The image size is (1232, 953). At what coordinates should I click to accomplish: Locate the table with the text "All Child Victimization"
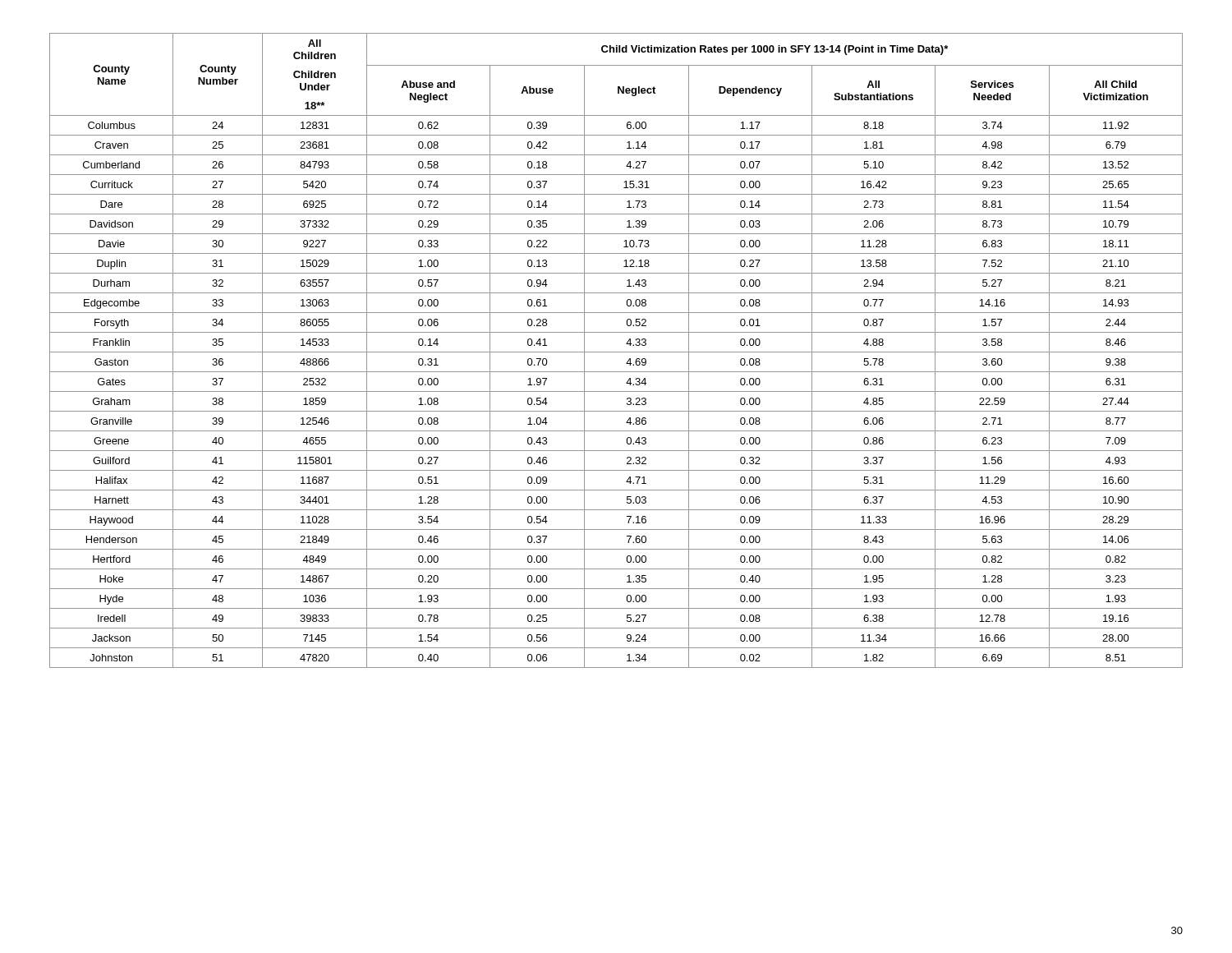tap(616, 350)
